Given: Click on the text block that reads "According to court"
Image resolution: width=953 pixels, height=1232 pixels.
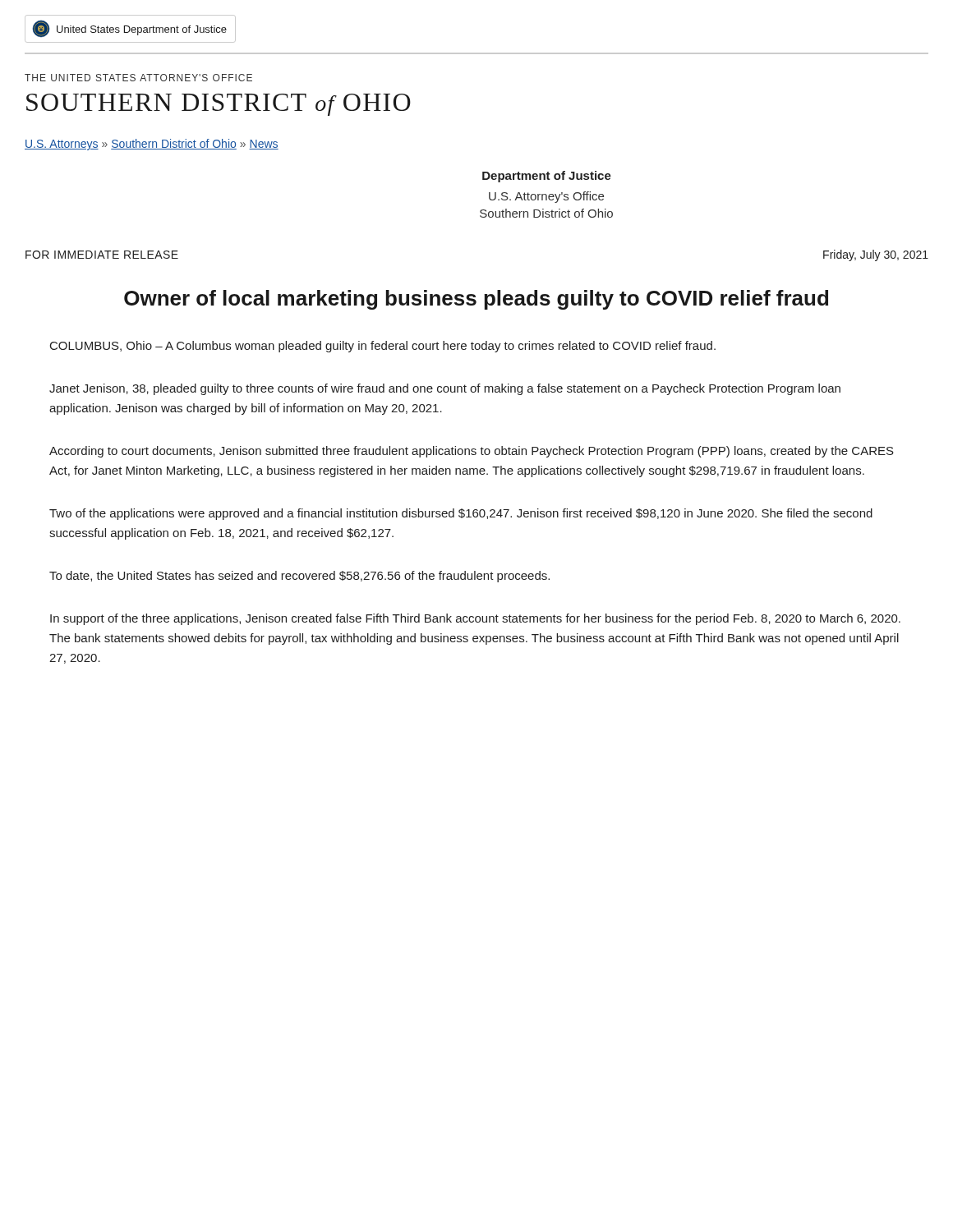Looking at the screenshot, I should point(476,461).
